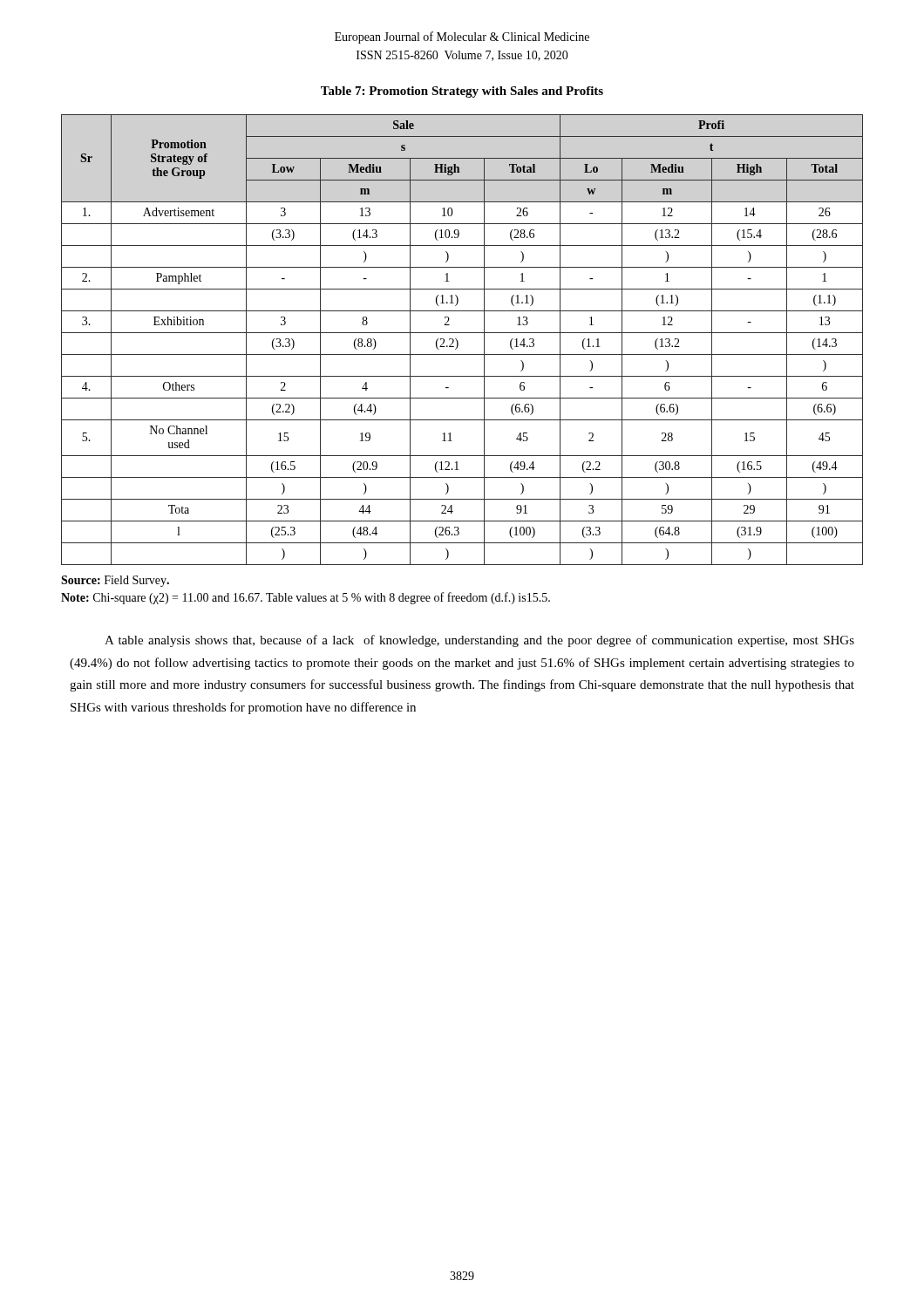Select the table that reads "No Channel used"
This screenshot has width=924, height=1308.
tap(462, 340)
